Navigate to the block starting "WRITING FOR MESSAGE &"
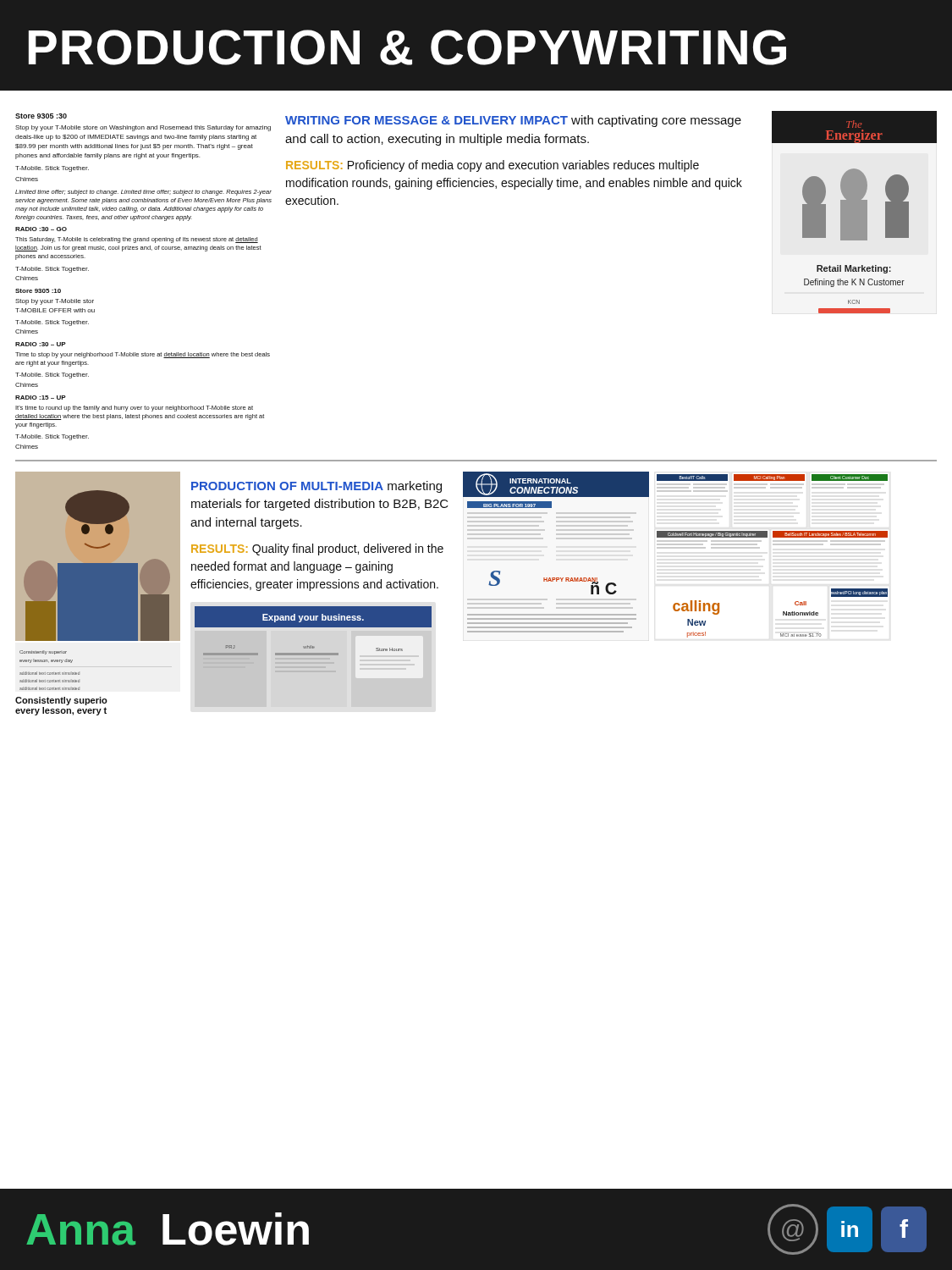The width and height of the screenshot is (952, 1270). [x=523, y=160]
